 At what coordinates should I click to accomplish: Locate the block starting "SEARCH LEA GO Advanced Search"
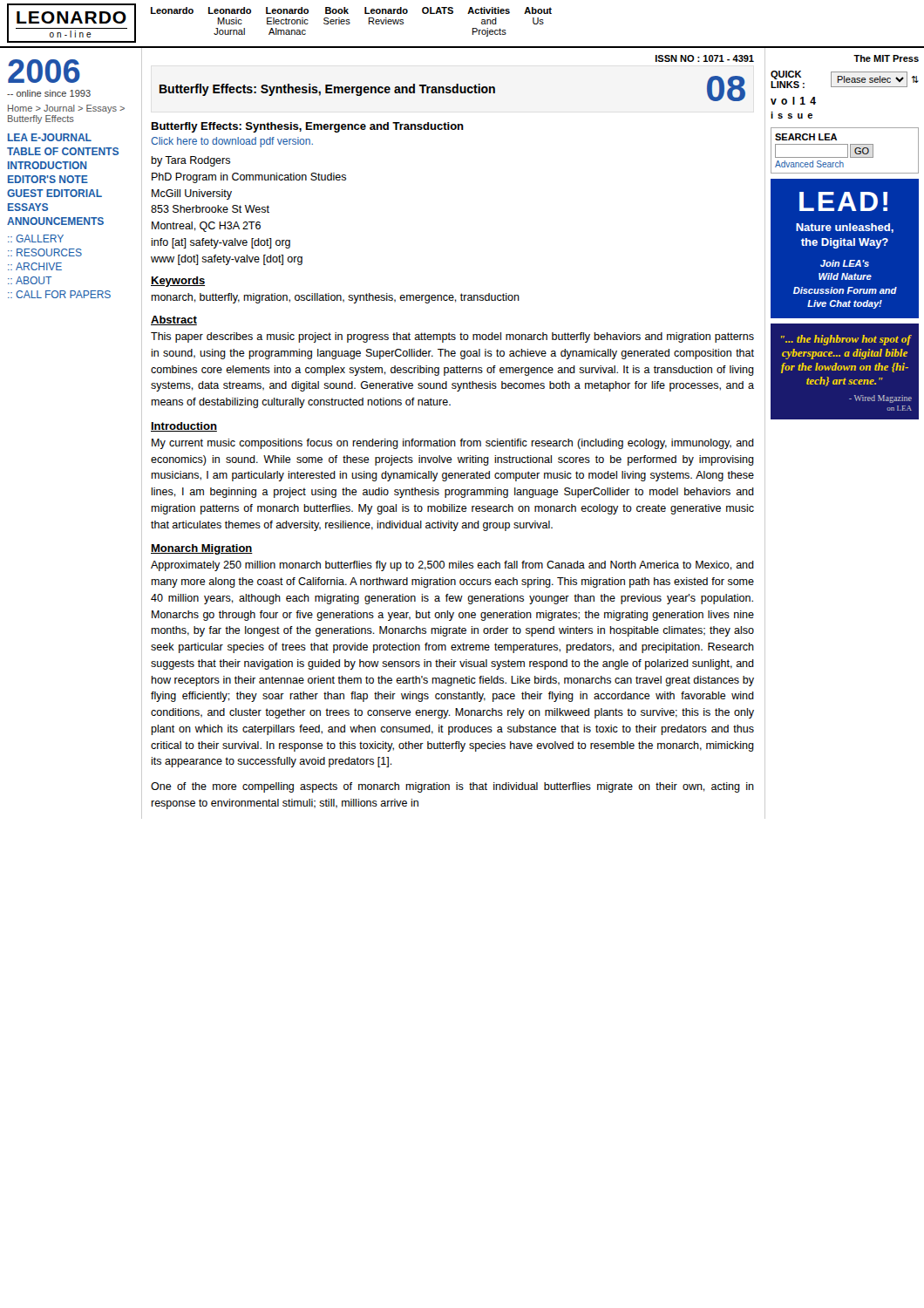(x=845, y=151)
